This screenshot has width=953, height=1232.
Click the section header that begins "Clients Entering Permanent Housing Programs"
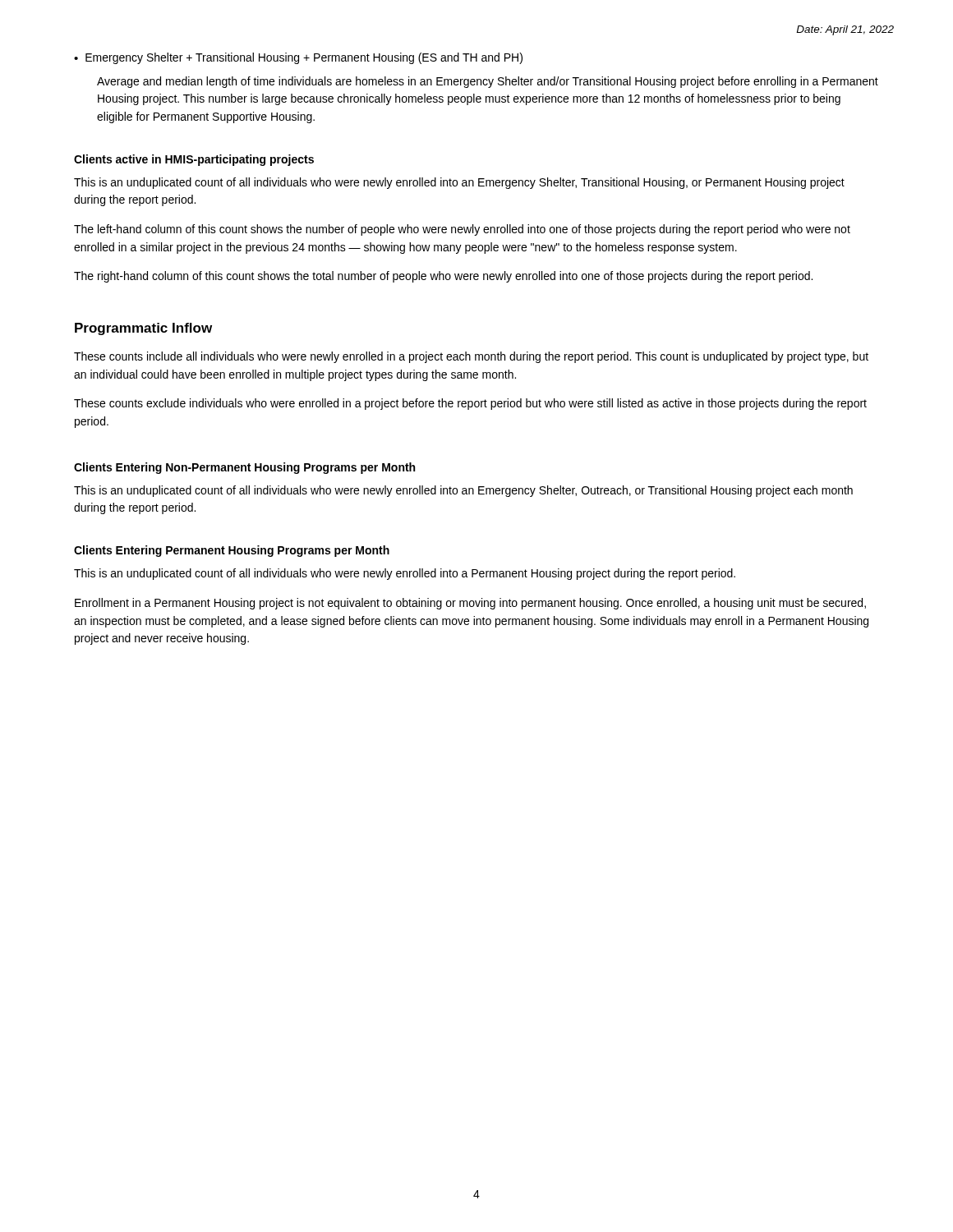click(232, 550)
